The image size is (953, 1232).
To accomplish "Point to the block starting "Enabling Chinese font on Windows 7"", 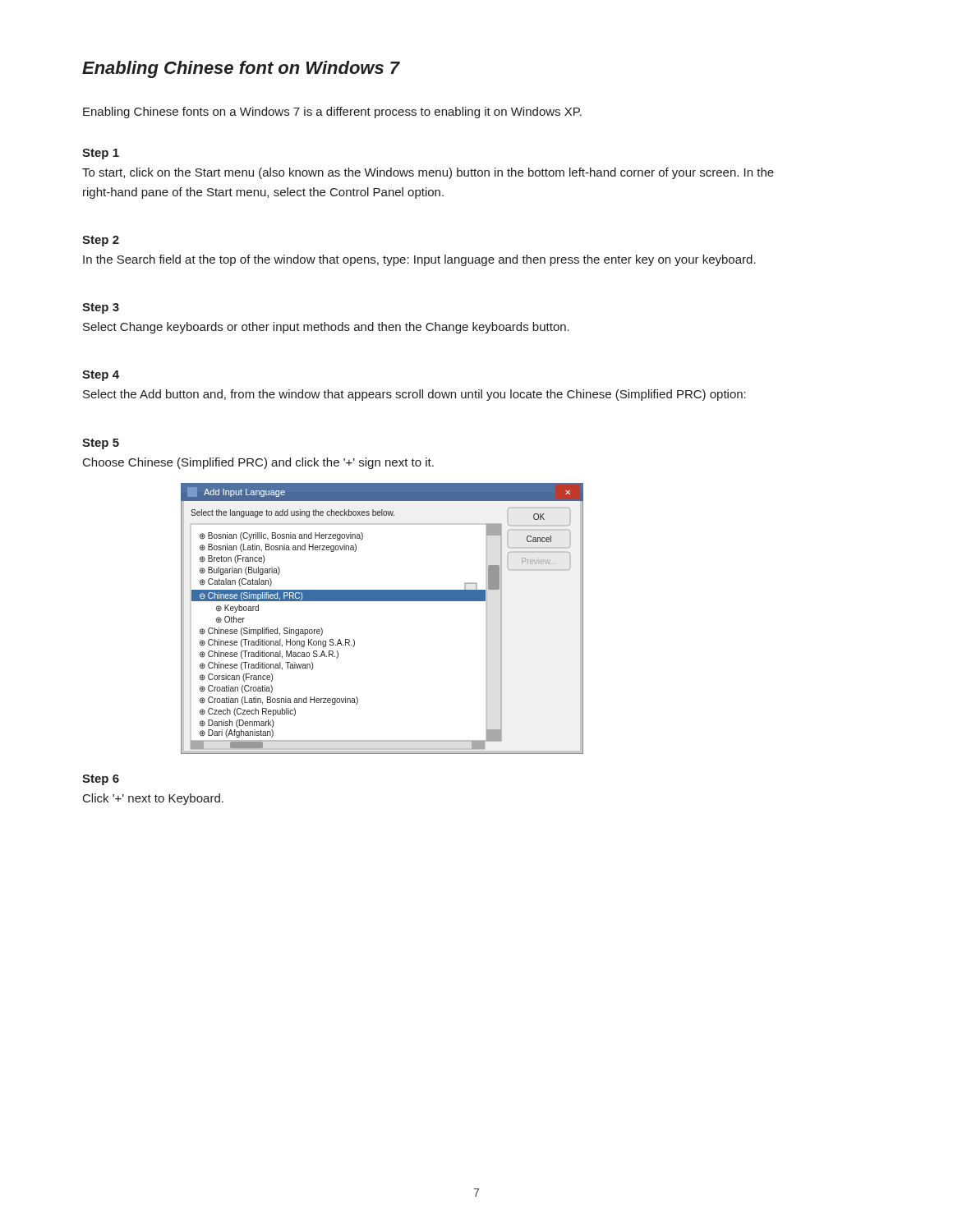I will 241,68.
